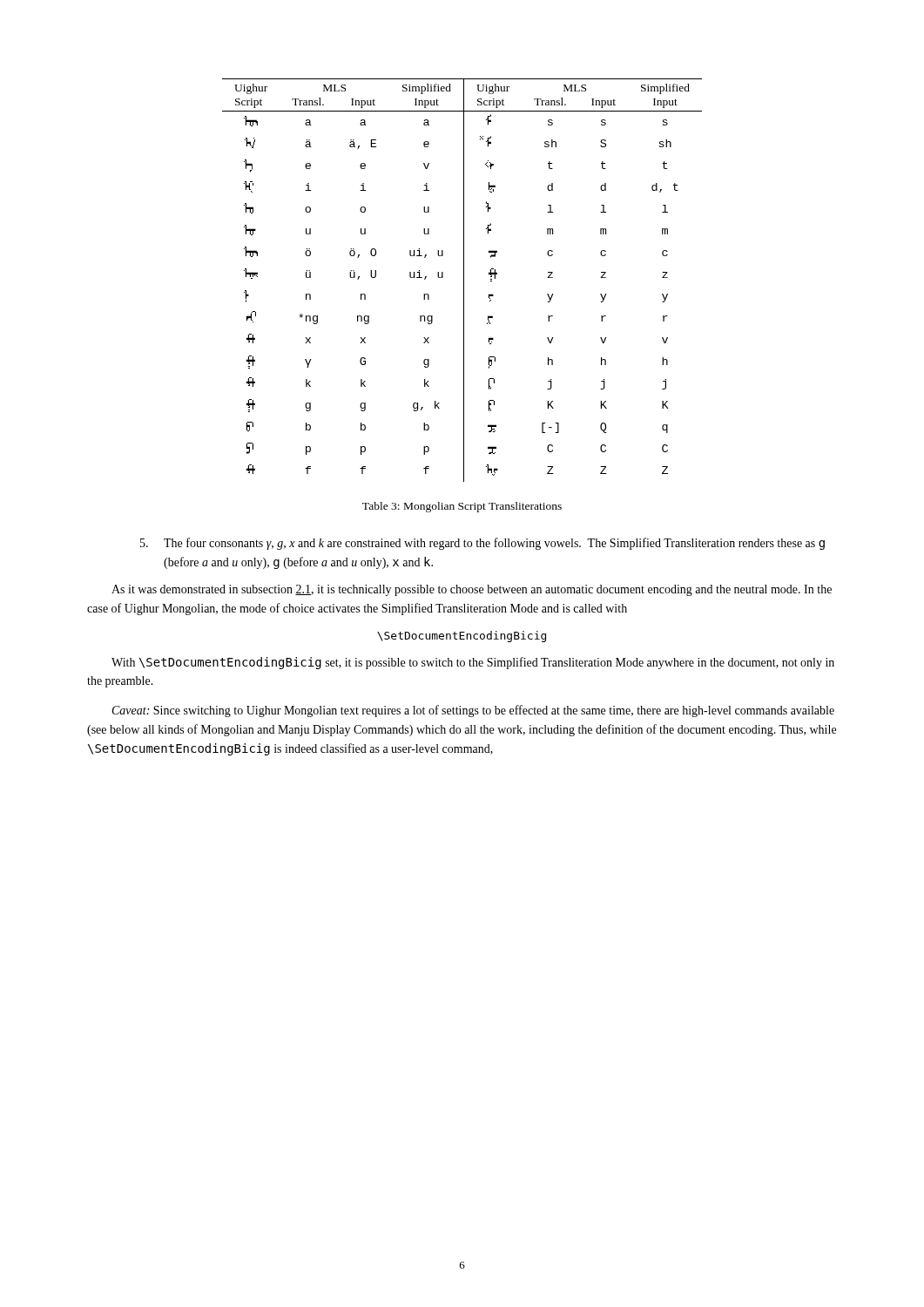Screen dimensions: 1307x924
Task: Locate the list item with the text "5. The four consonants γ, g, x and"
Action: [x=488, y=553]
